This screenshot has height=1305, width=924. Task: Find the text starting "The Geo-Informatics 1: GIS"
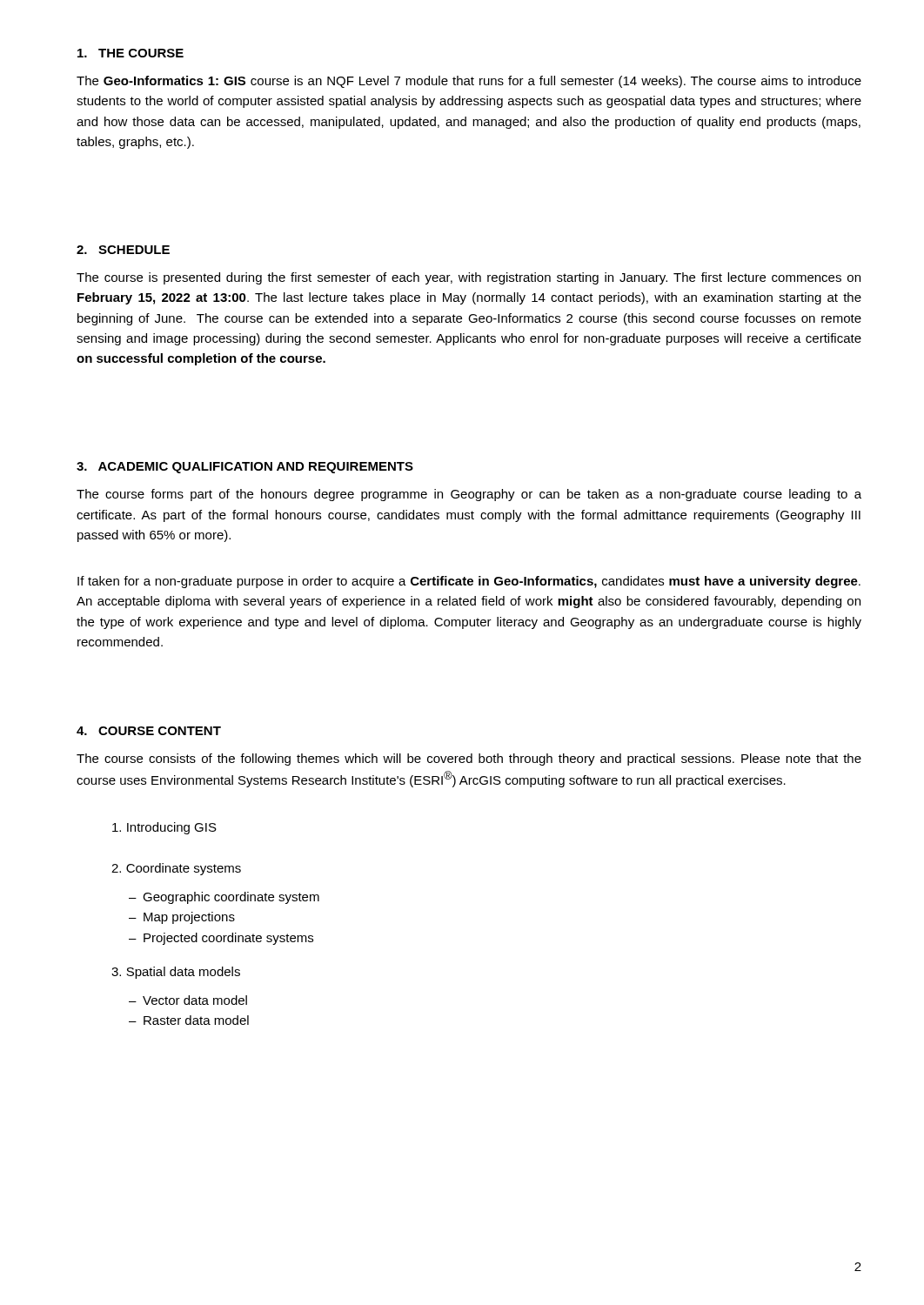click(x=469, y=111)
